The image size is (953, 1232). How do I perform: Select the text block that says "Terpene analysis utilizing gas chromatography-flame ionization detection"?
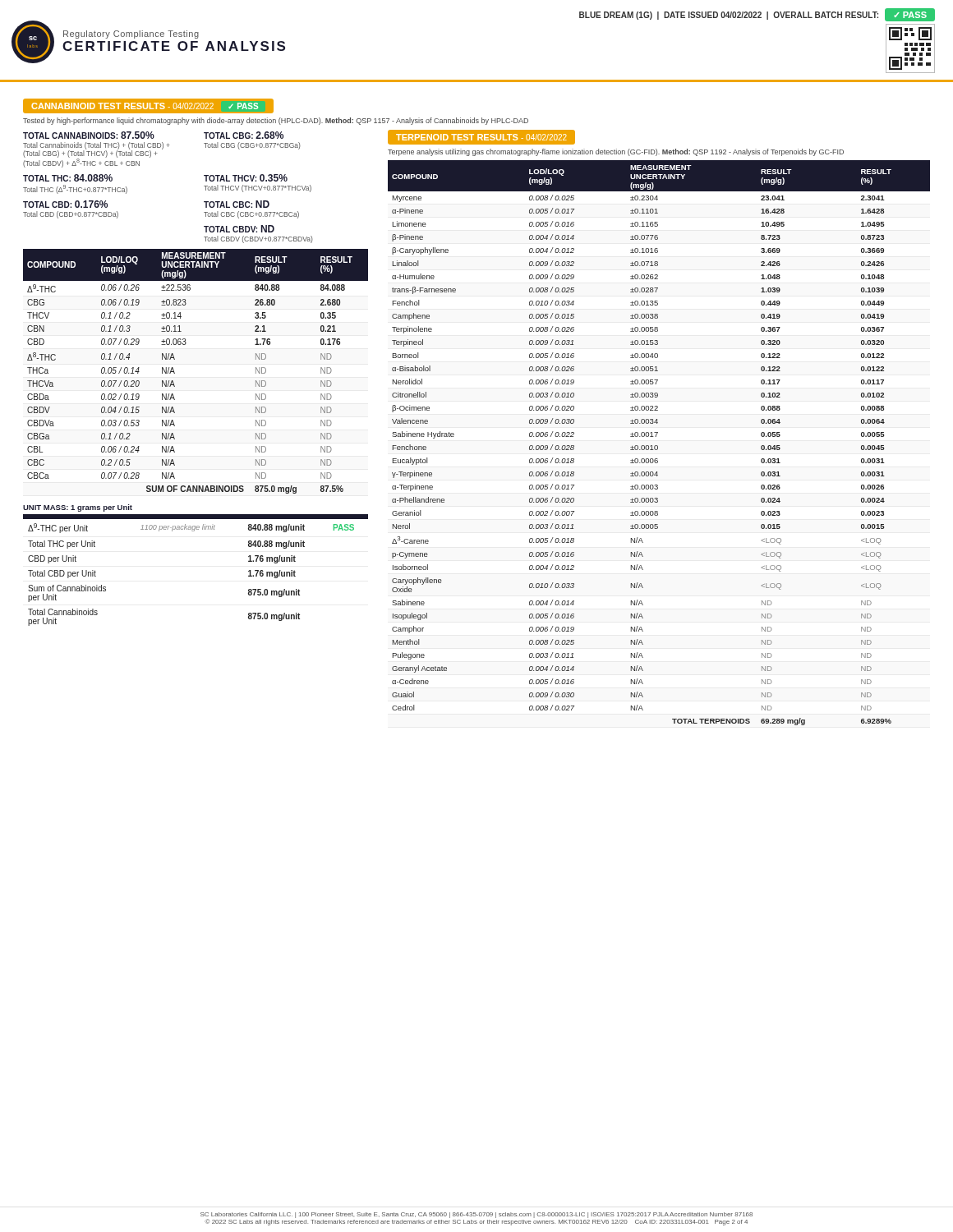coord(616,152)
